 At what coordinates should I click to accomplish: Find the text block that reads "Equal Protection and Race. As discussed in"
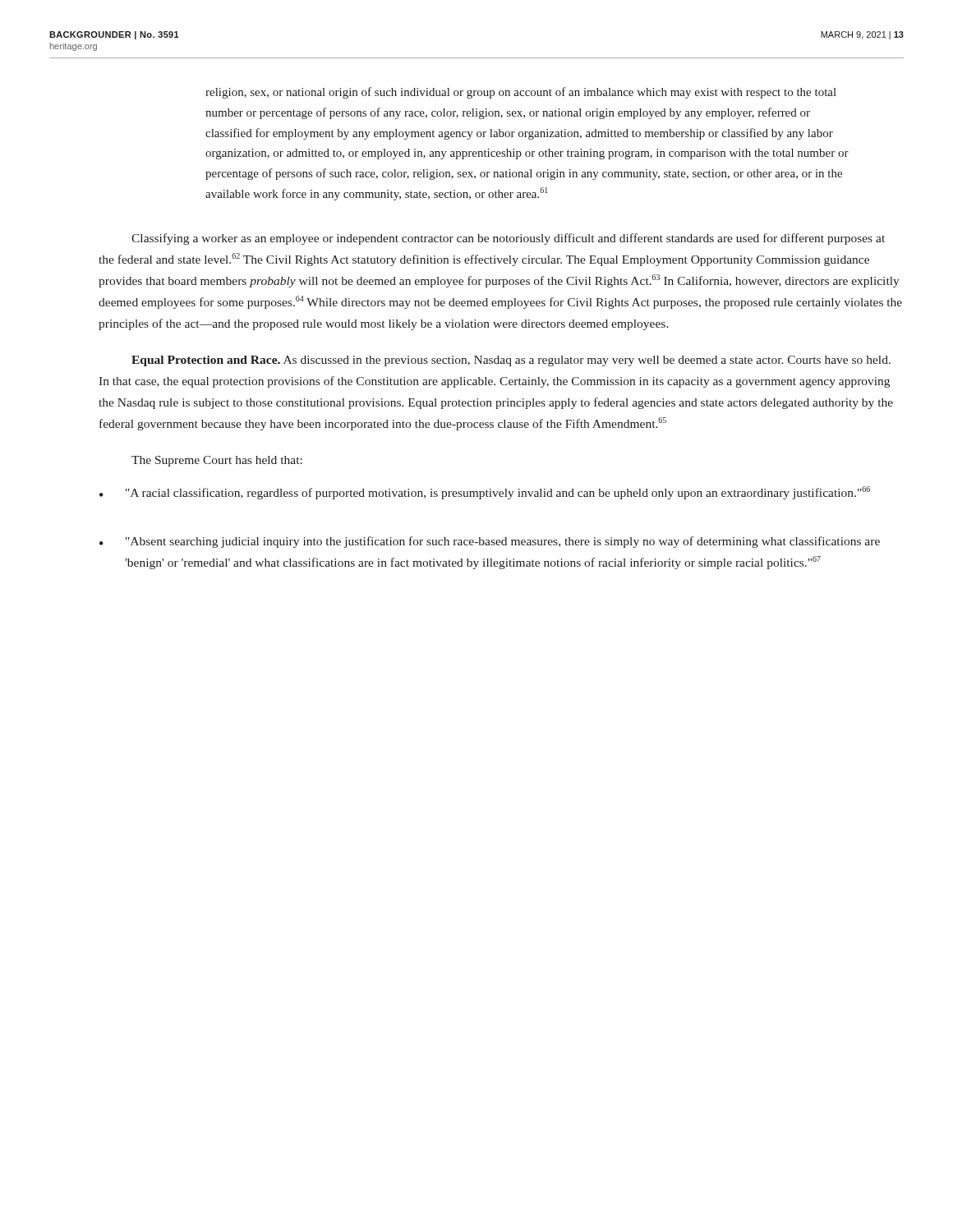[496, 391]
